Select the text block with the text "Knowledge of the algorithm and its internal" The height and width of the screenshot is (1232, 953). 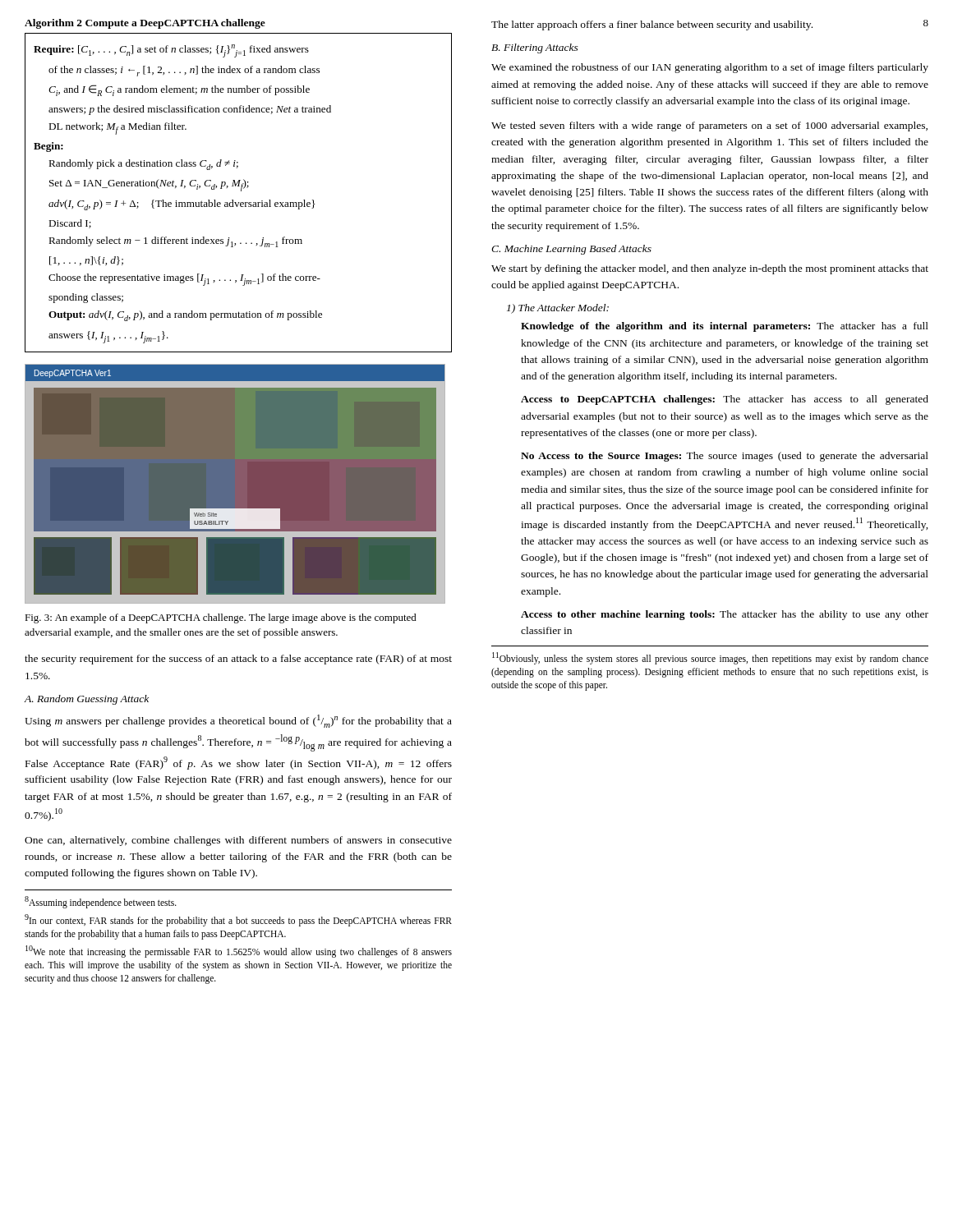click(x=725, y=351)
